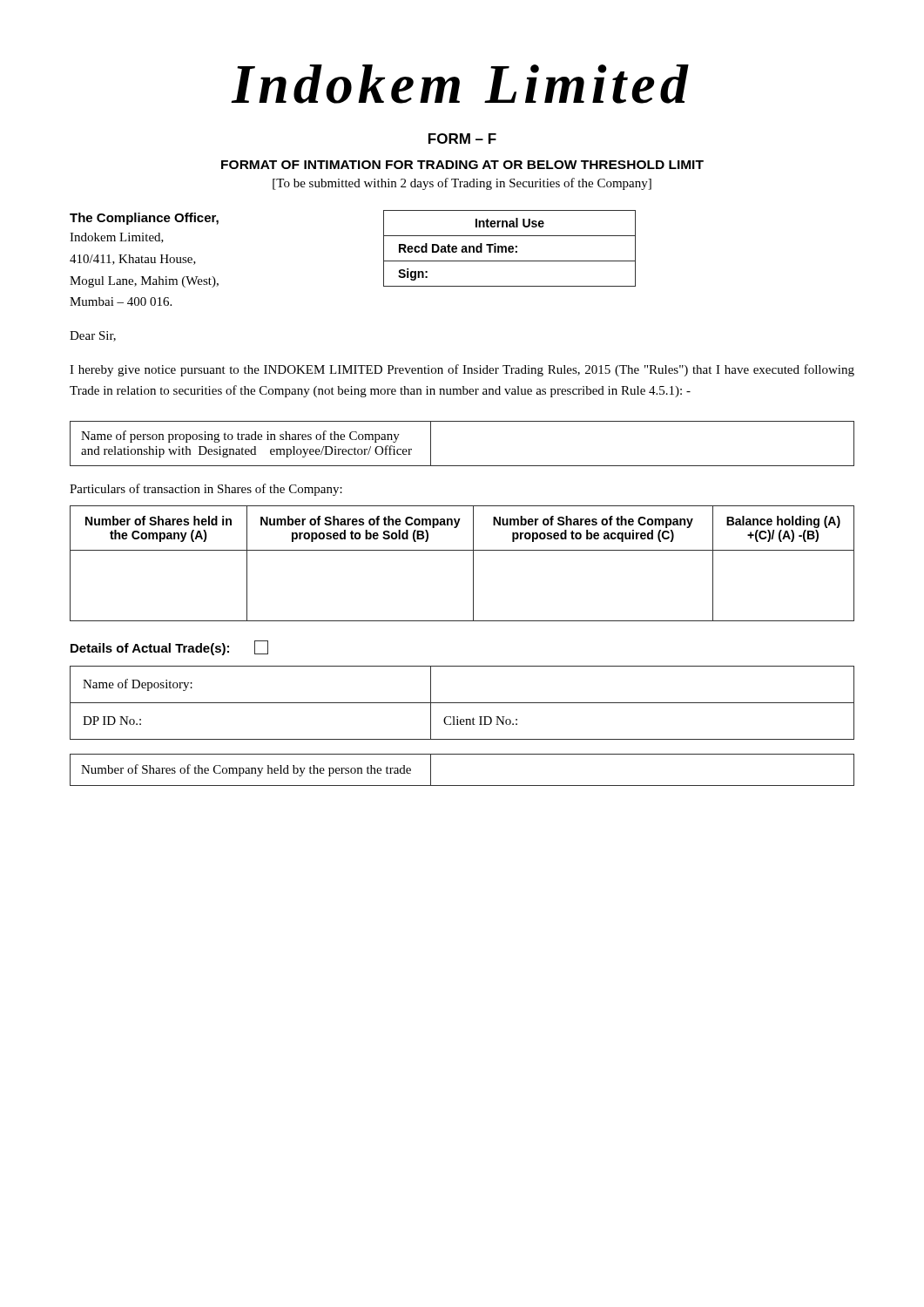Locate the text "Dear Sir,"

pos(93,335)
